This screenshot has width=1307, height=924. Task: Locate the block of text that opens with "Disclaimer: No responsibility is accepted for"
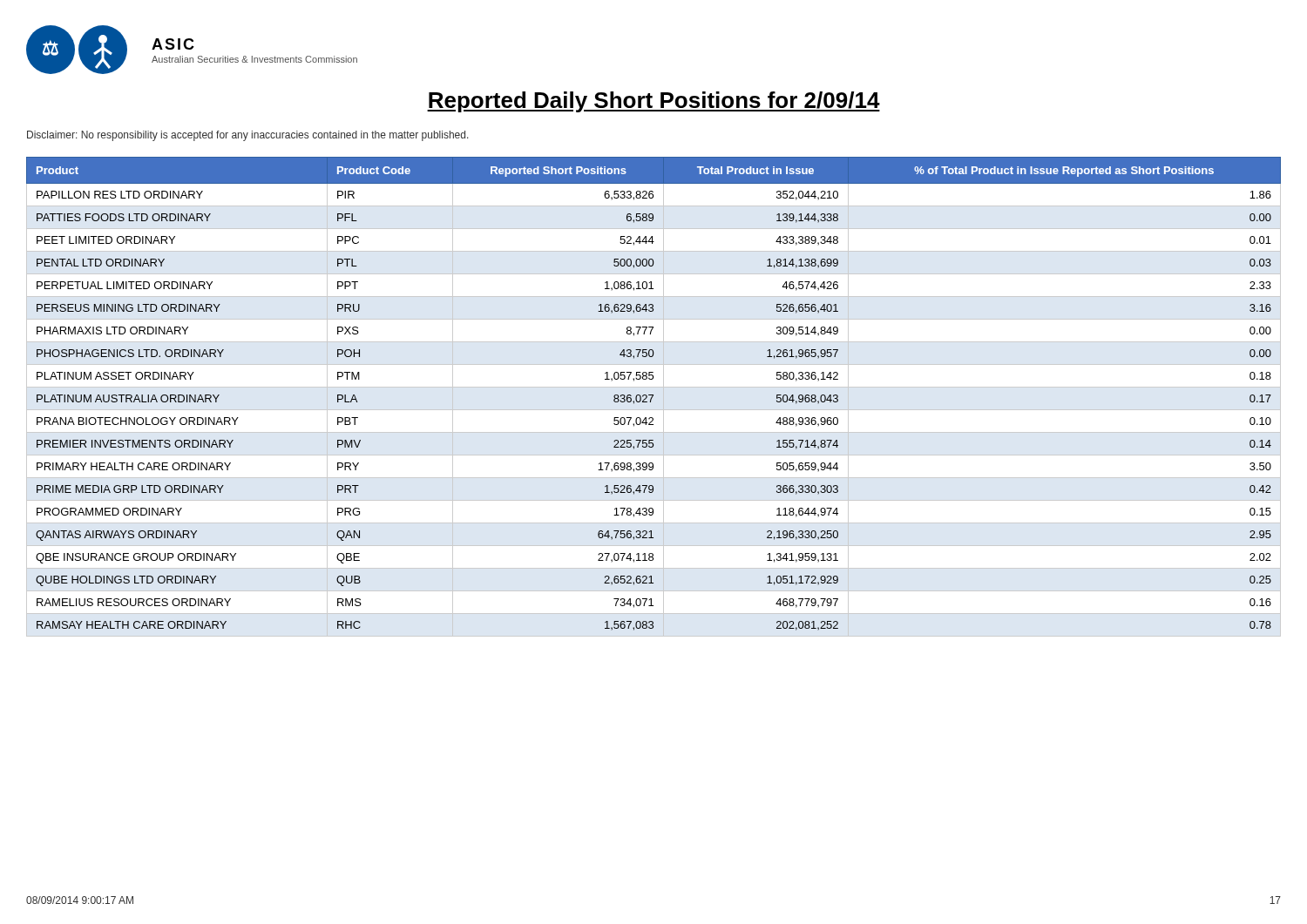(x=248, y=135)
